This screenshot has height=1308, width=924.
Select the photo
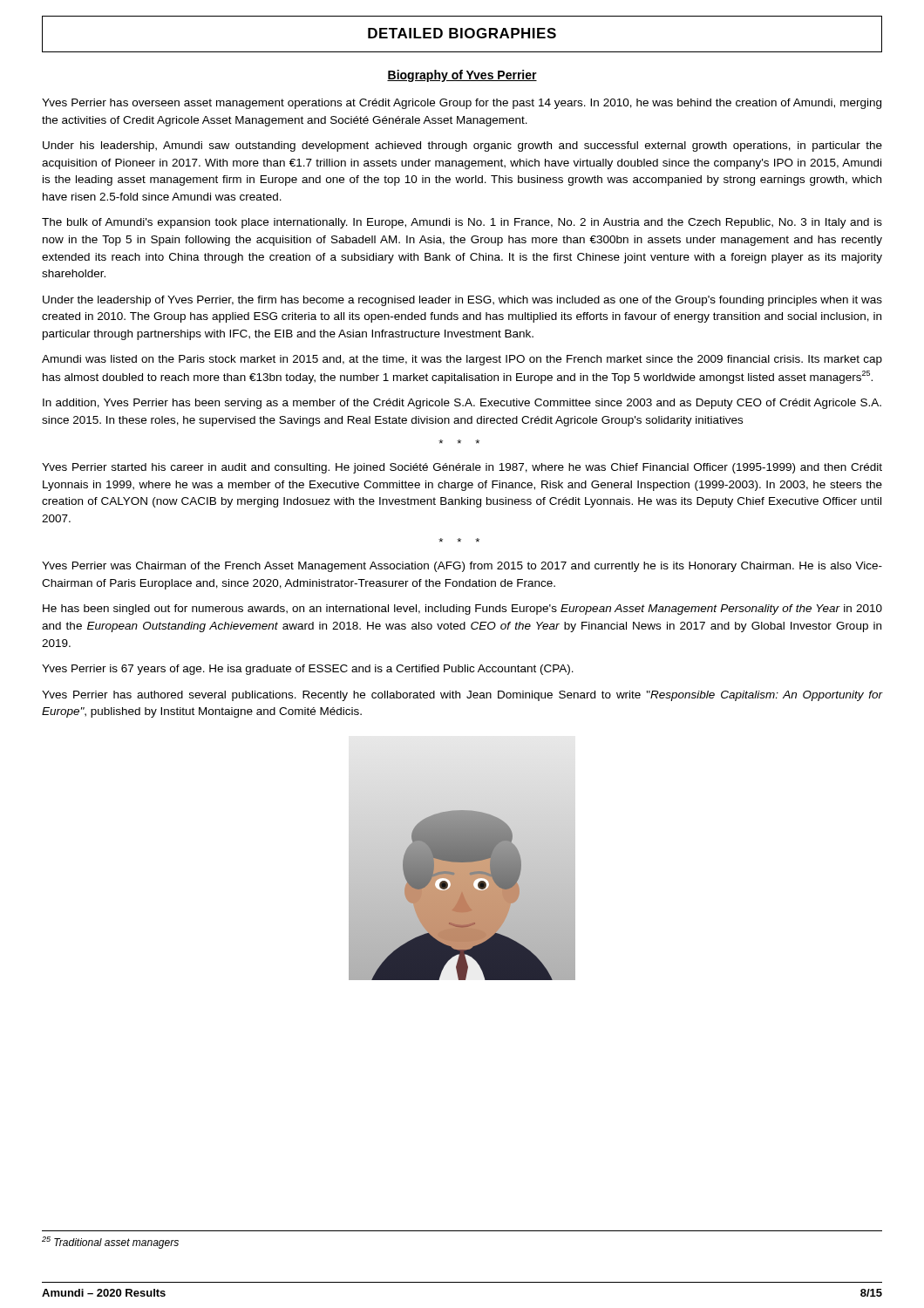(462, 859)
